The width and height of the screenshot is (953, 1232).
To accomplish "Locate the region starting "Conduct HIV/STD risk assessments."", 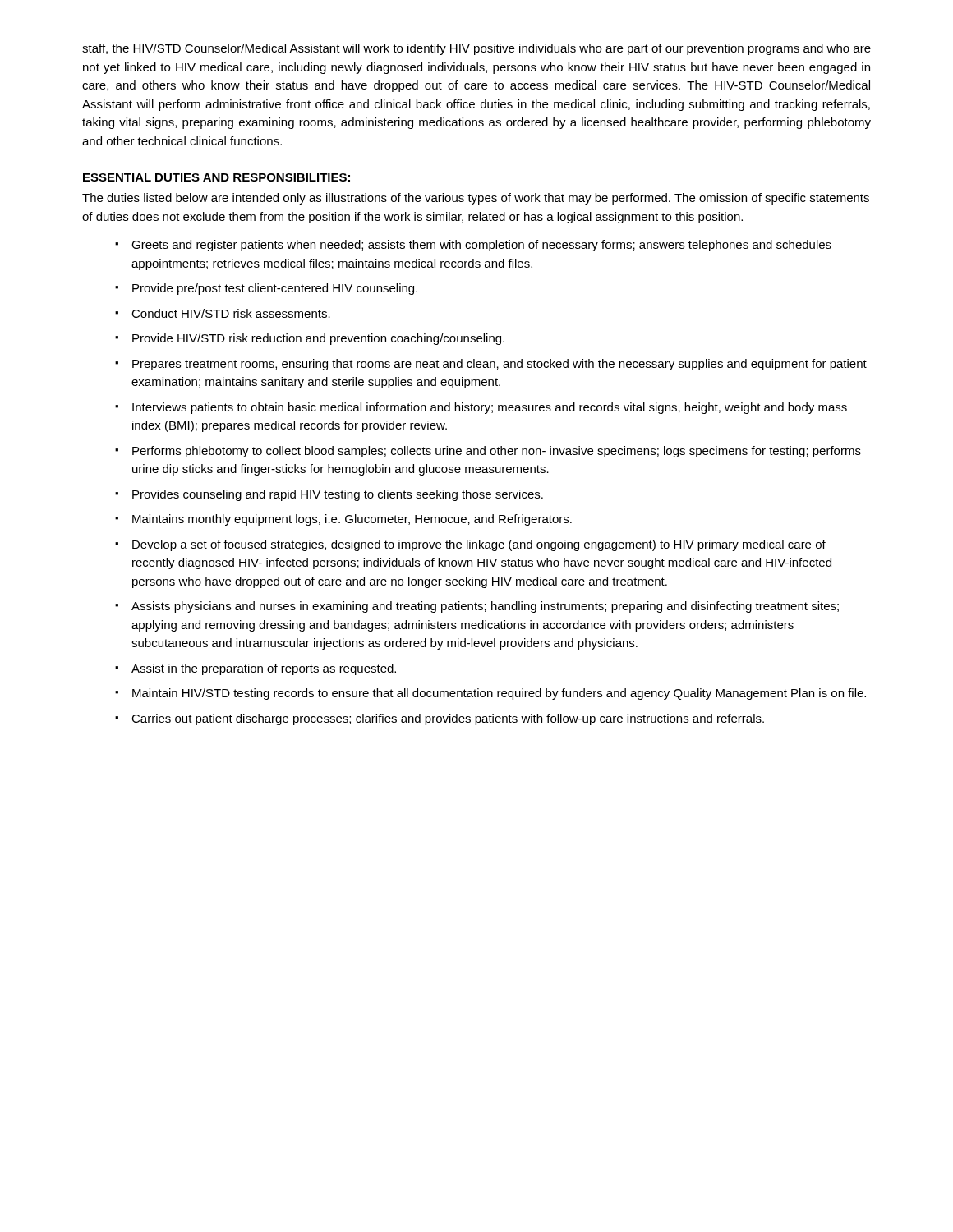I will click(x=231, y=313).
